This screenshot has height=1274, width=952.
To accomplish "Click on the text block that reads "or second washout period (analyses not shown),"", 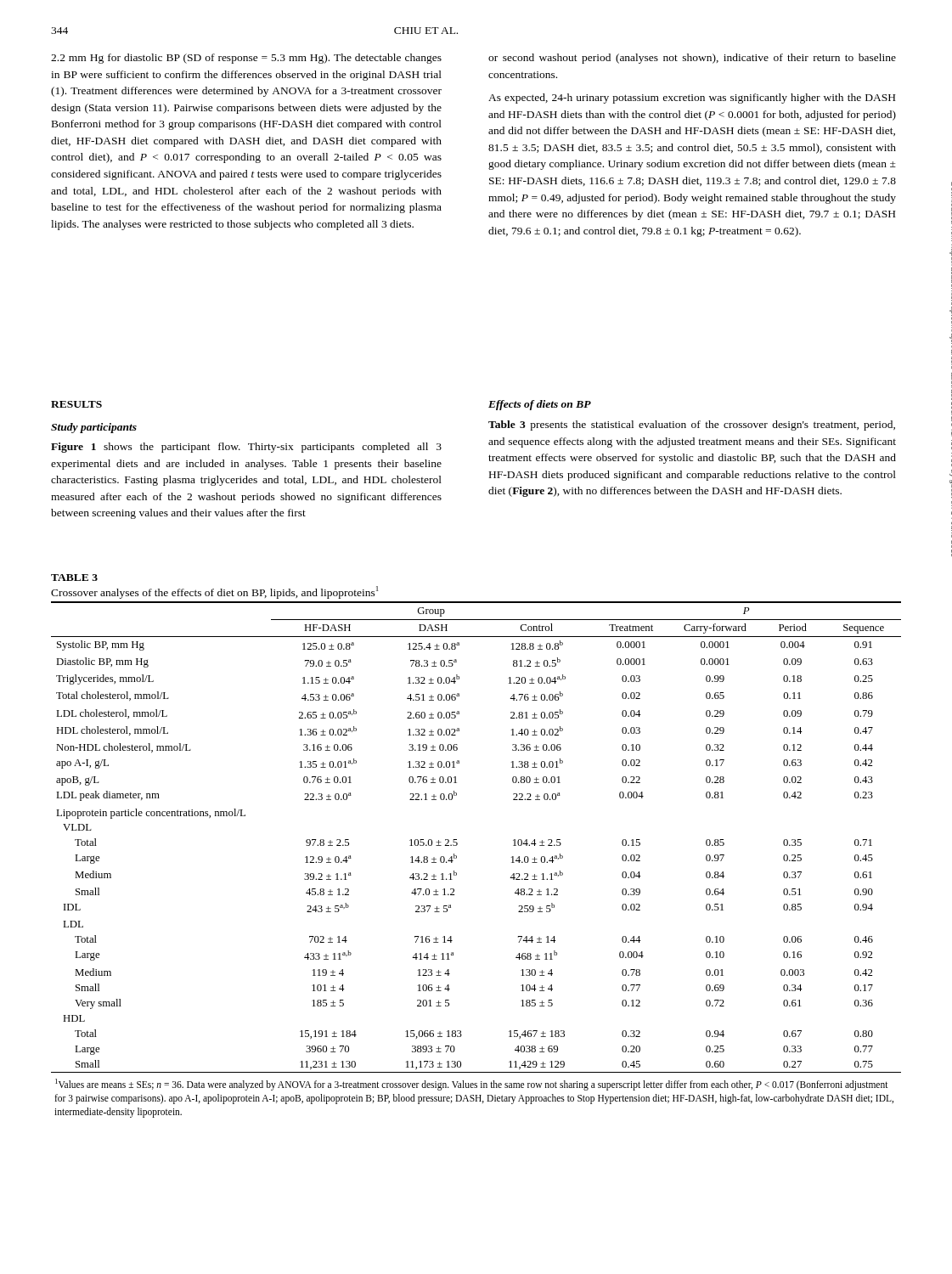I will click(x=692, y=144).
